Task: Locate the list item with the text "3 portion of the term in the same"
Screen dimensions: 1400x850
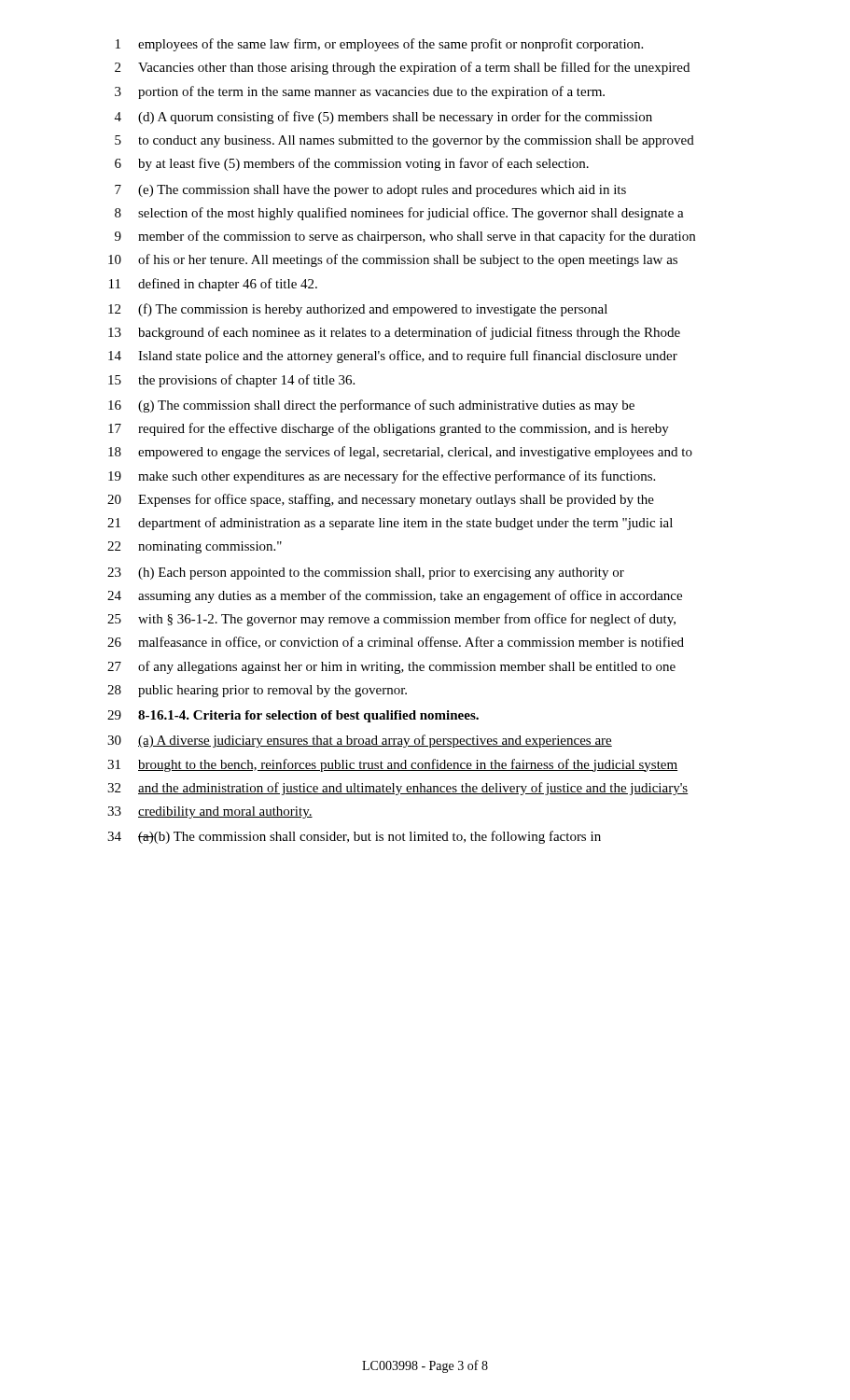Action: pyautogui.click(x=438, y=92)
